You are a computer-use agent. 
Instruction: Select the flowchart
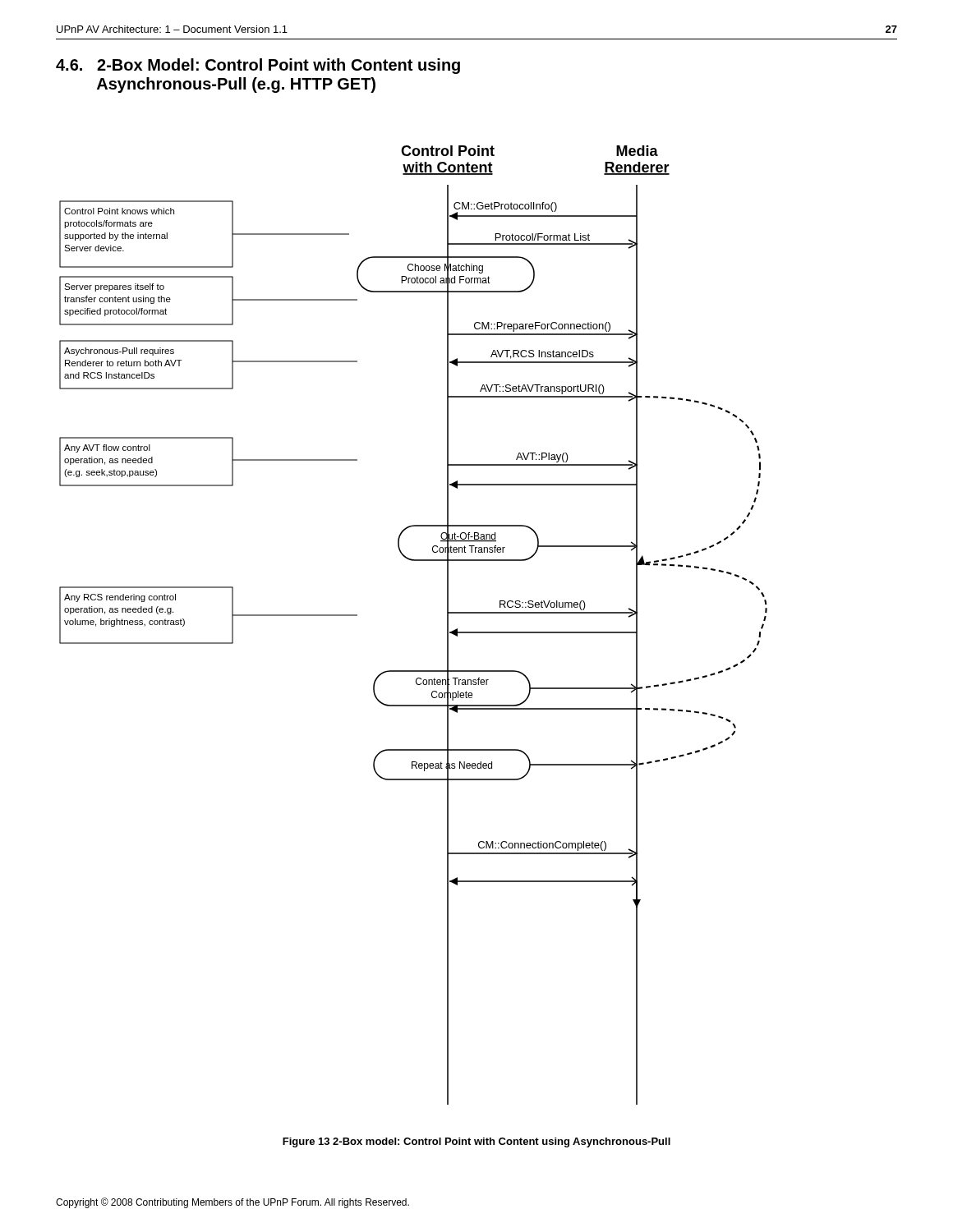pyautogui.click(x=476, y=624)
